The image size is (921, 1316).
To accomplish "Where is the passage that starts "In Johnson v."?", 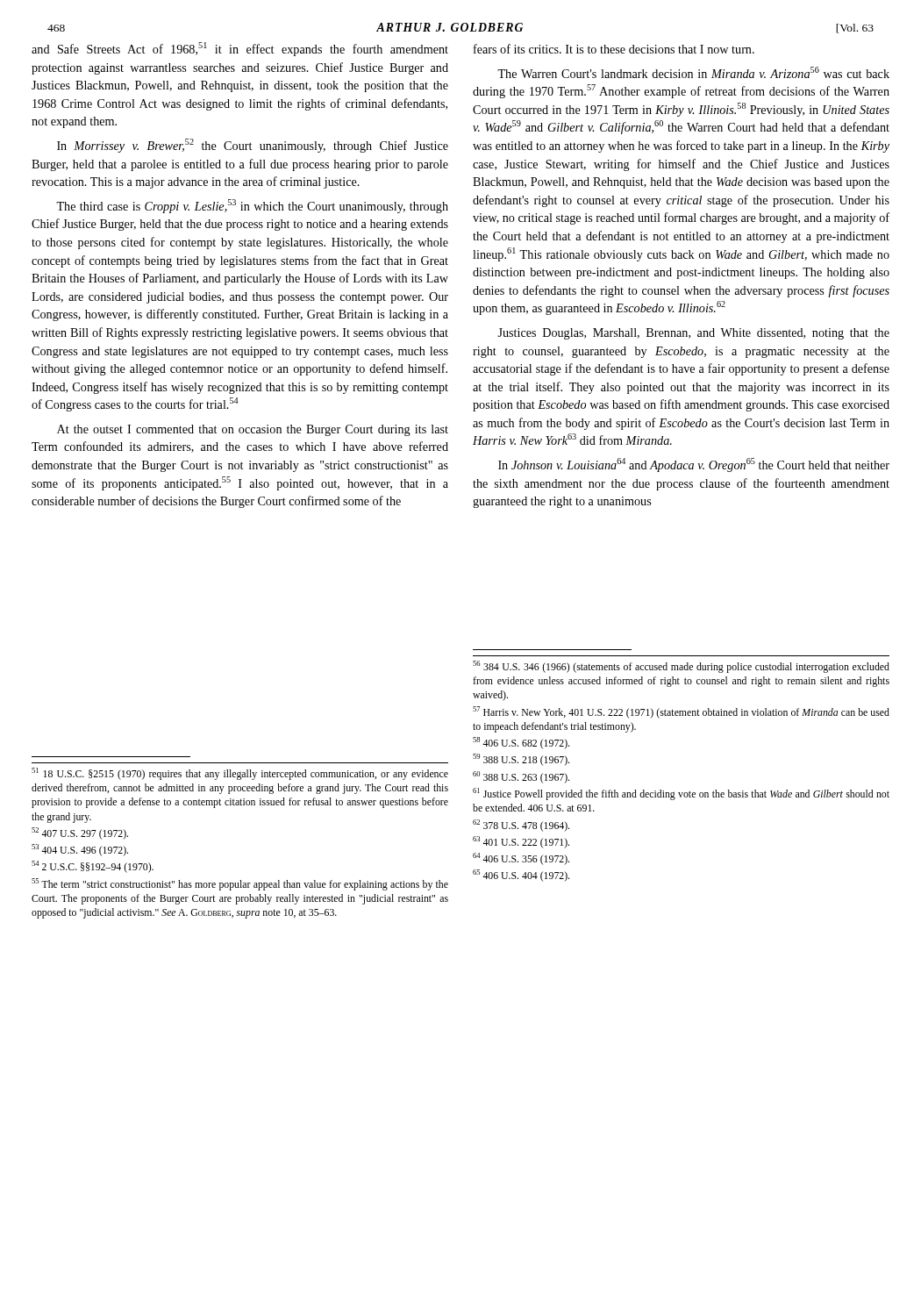I will pyautogui.click(x=681, y=483).
